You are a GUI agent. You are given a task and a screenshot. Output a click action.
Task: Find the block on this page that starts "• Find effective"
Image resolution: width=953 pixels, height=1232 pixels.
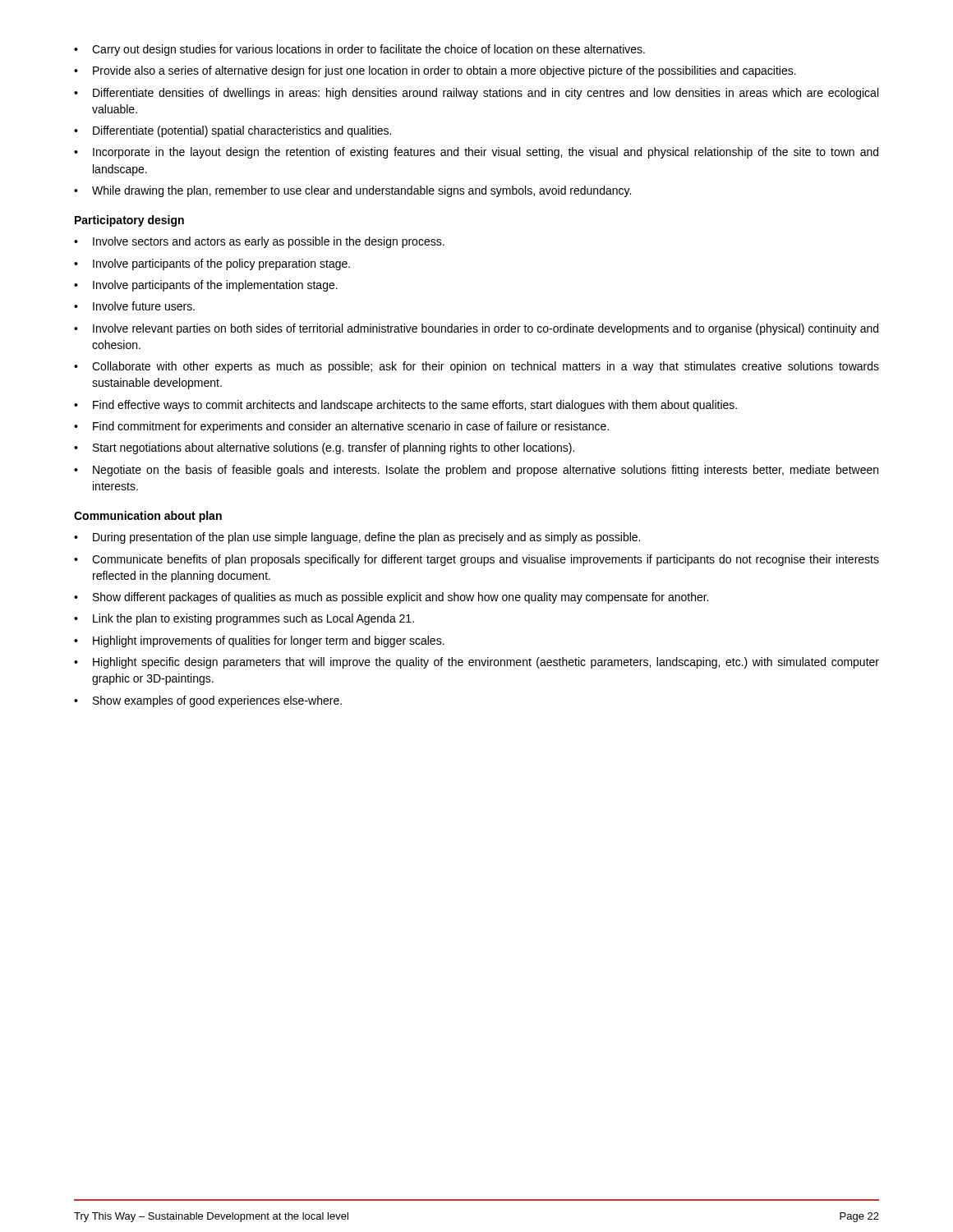click(x=476, y=405)
